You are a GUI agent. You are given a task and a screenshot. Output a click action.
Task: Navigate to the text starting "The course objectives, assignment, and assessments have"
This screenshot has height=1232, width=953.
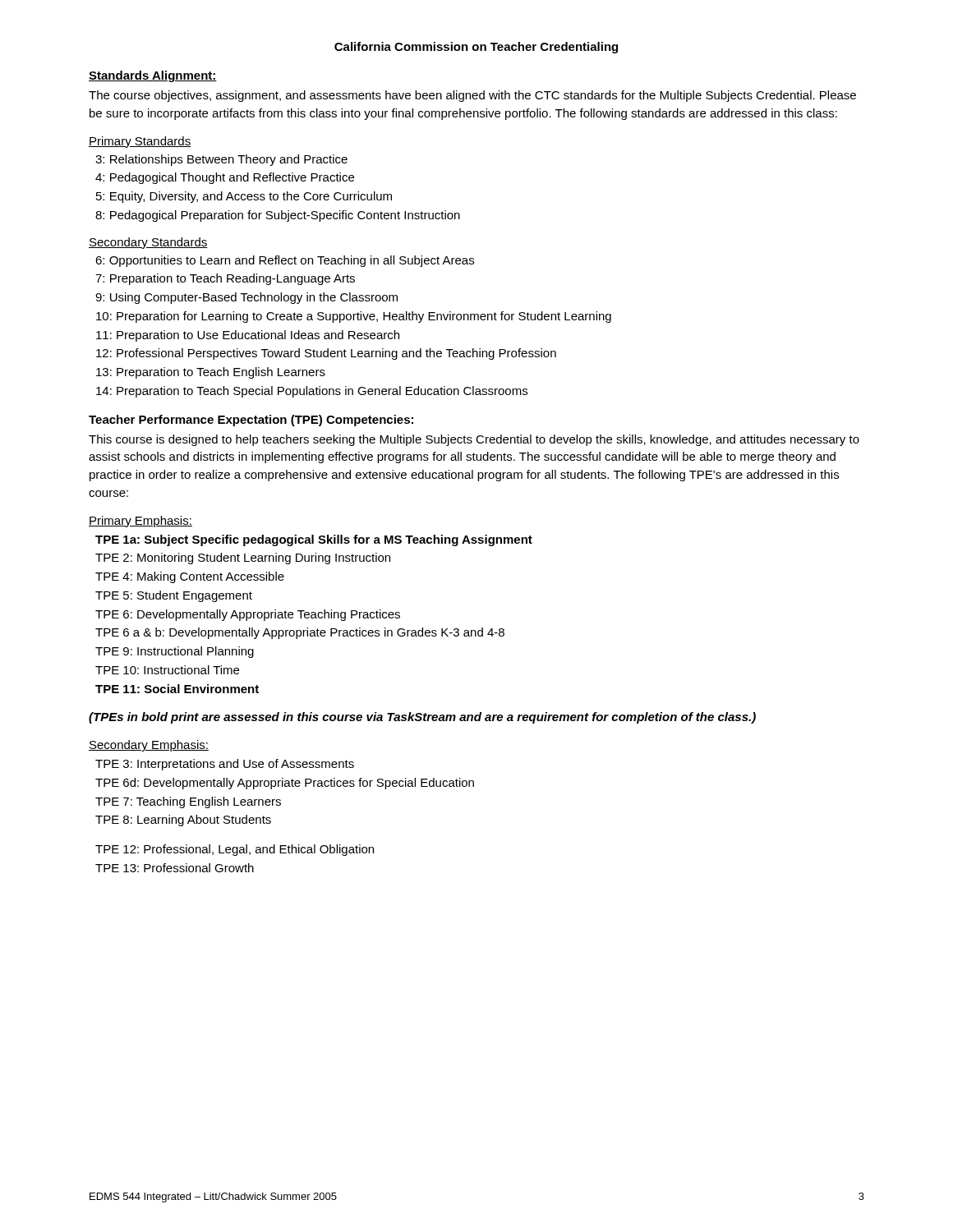[x=473, y=104]
